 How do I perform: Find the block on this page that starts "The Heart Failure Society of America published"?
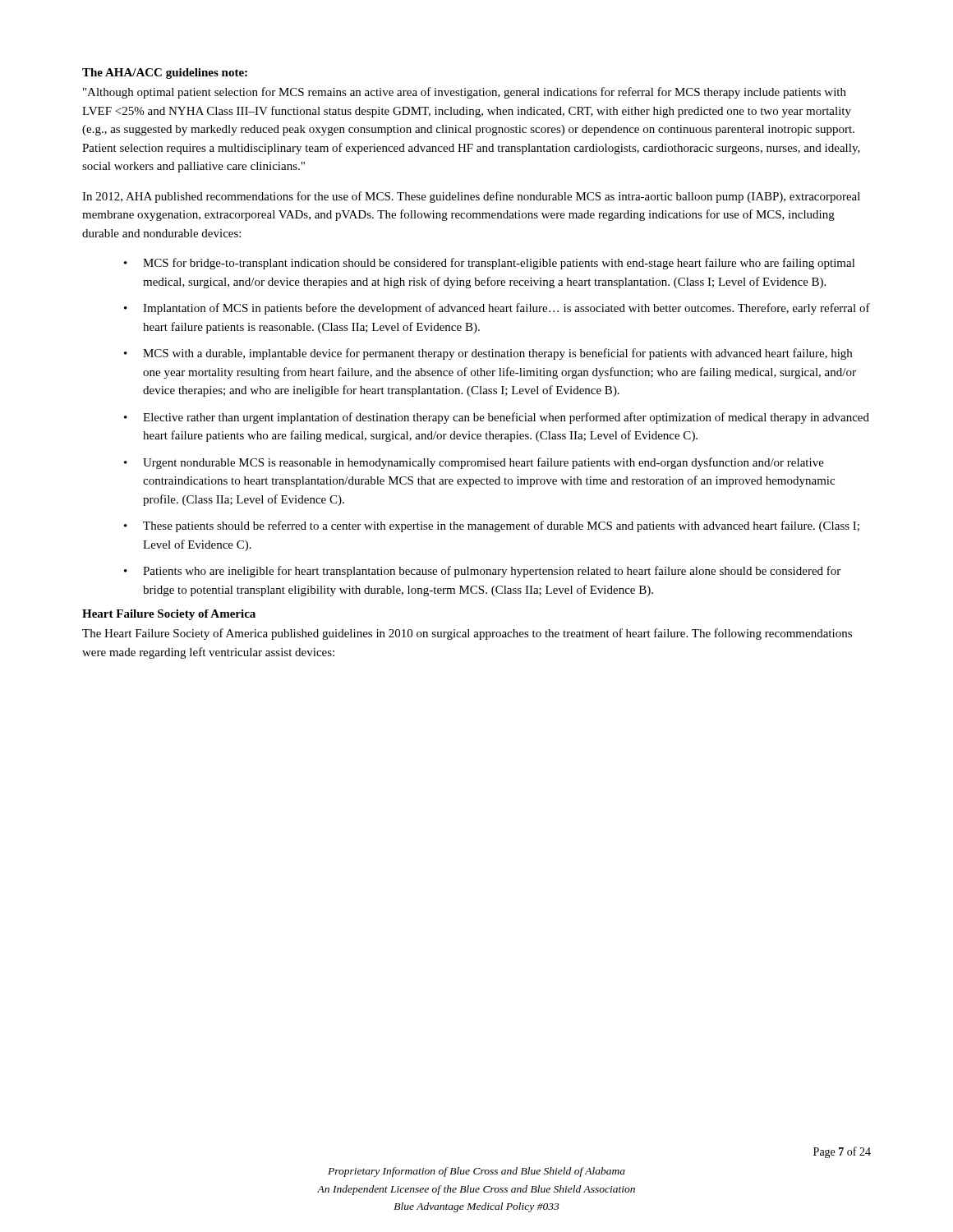(467, 642)
